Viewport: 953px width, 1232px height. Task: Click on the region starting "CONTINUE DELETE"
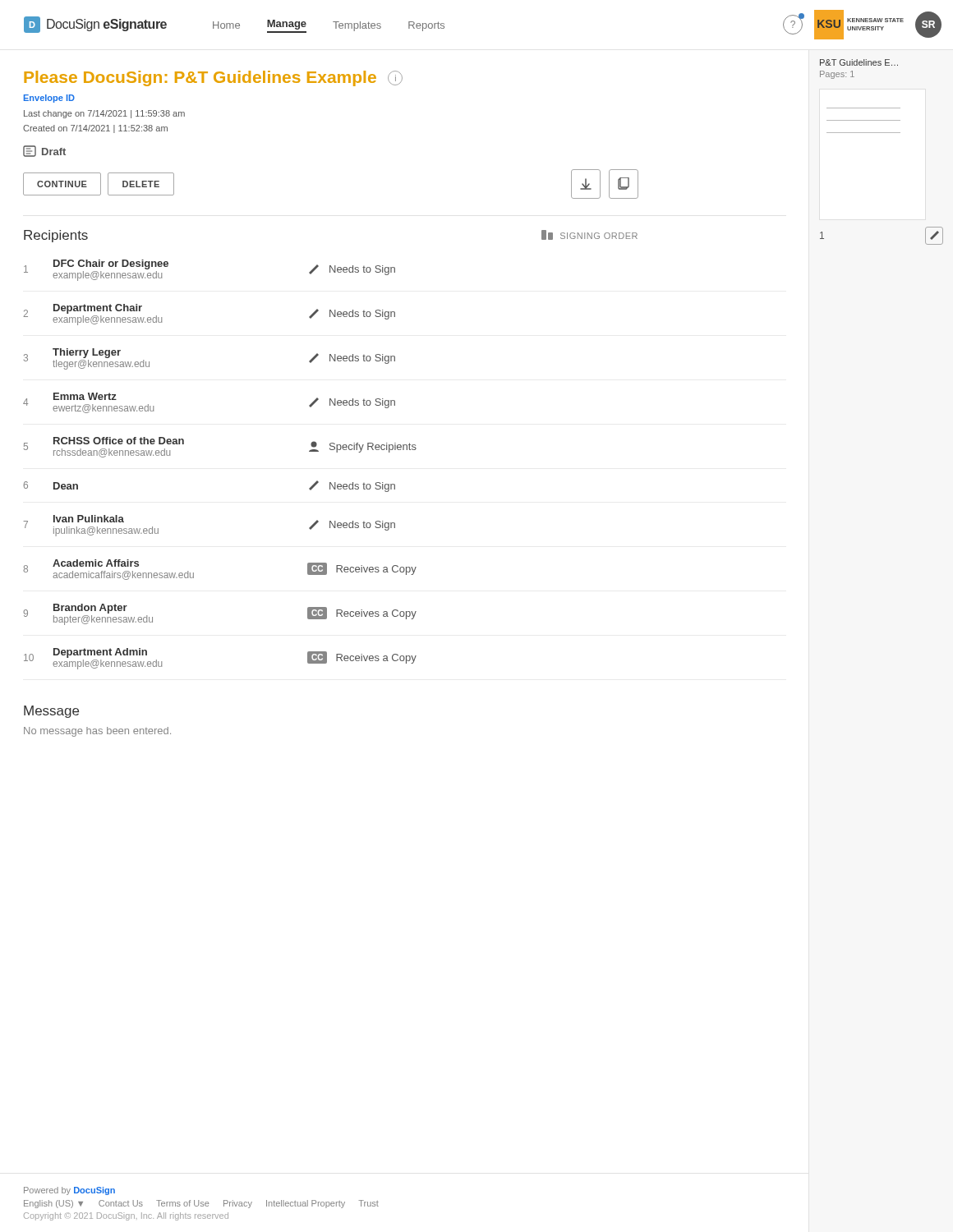pos(61,184)
